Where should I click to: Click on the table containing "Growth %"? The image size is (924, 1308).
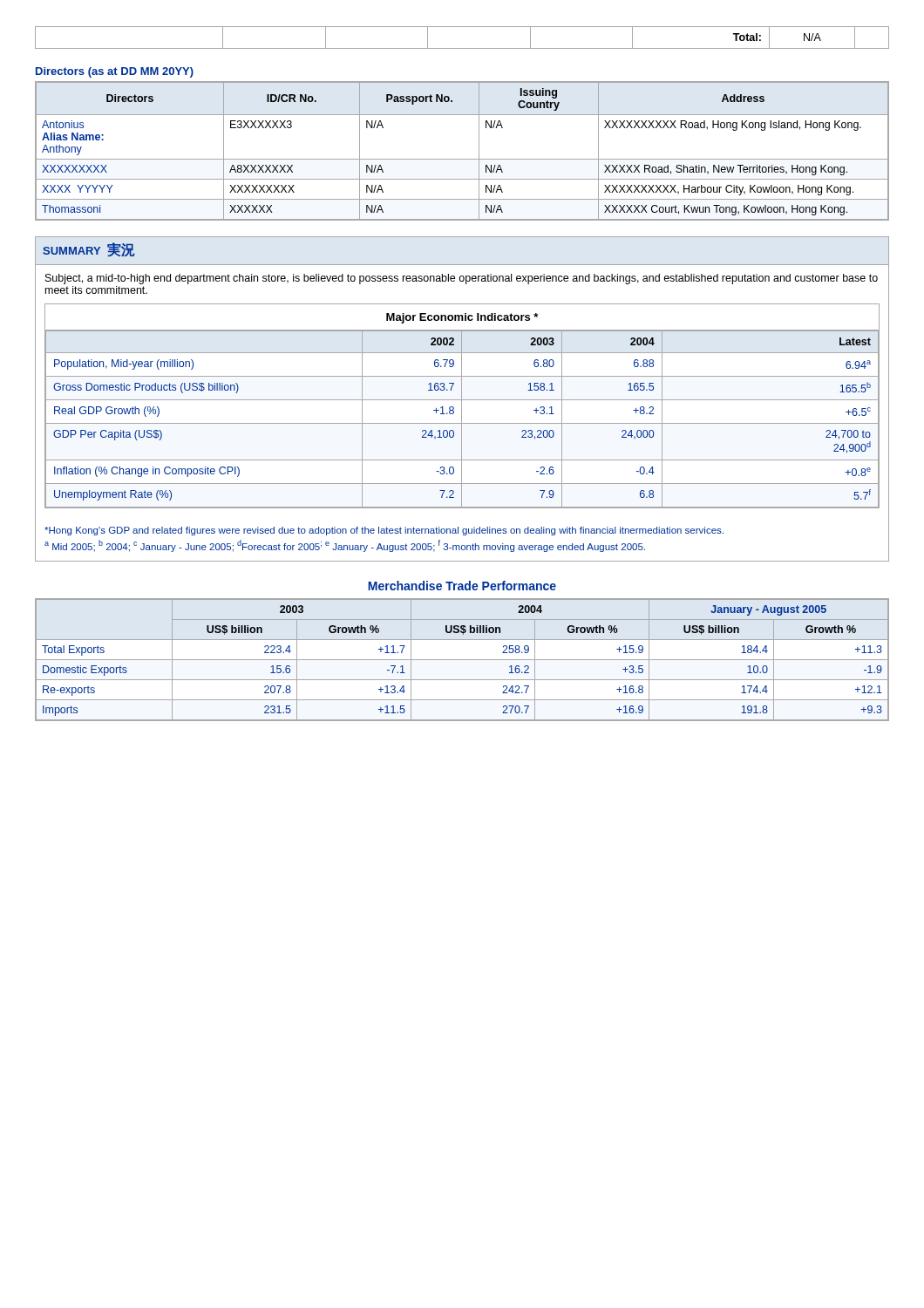[462, 660]
